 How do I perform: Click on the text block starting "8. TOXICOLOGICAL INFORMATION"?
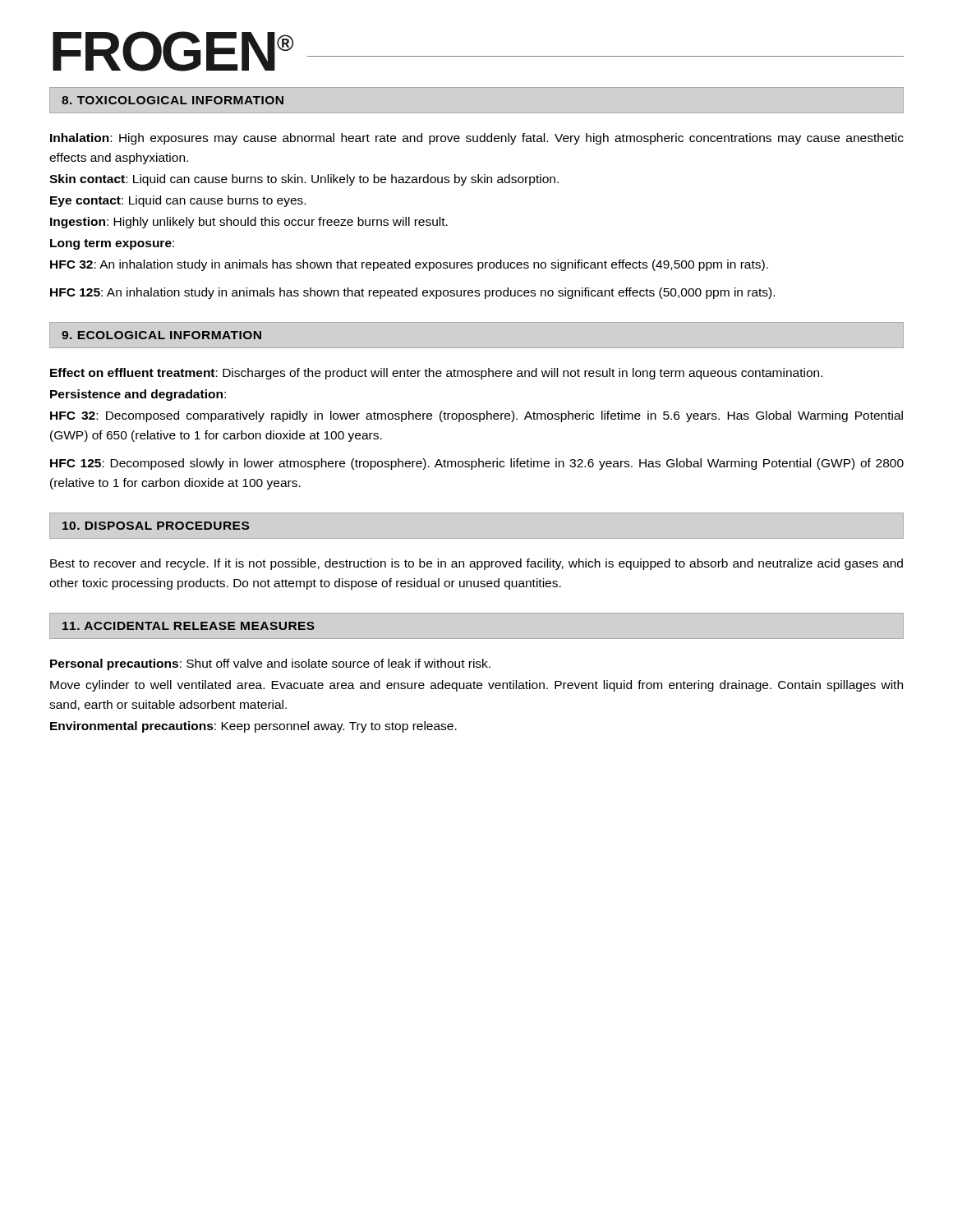pyautogui.click(x=173, y=100)
